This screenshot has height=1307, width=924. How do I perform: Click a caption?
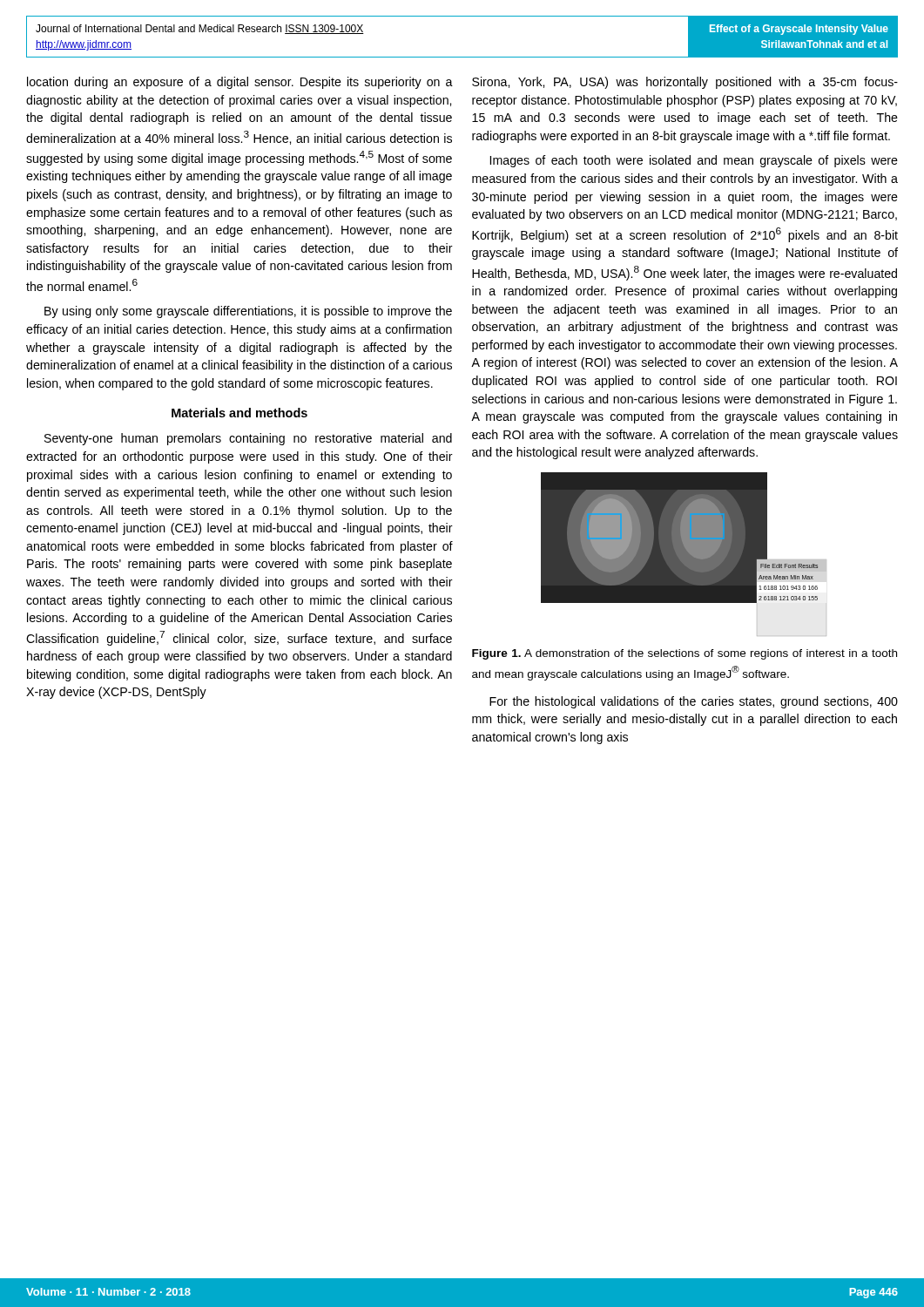click(x=685, y=663)
